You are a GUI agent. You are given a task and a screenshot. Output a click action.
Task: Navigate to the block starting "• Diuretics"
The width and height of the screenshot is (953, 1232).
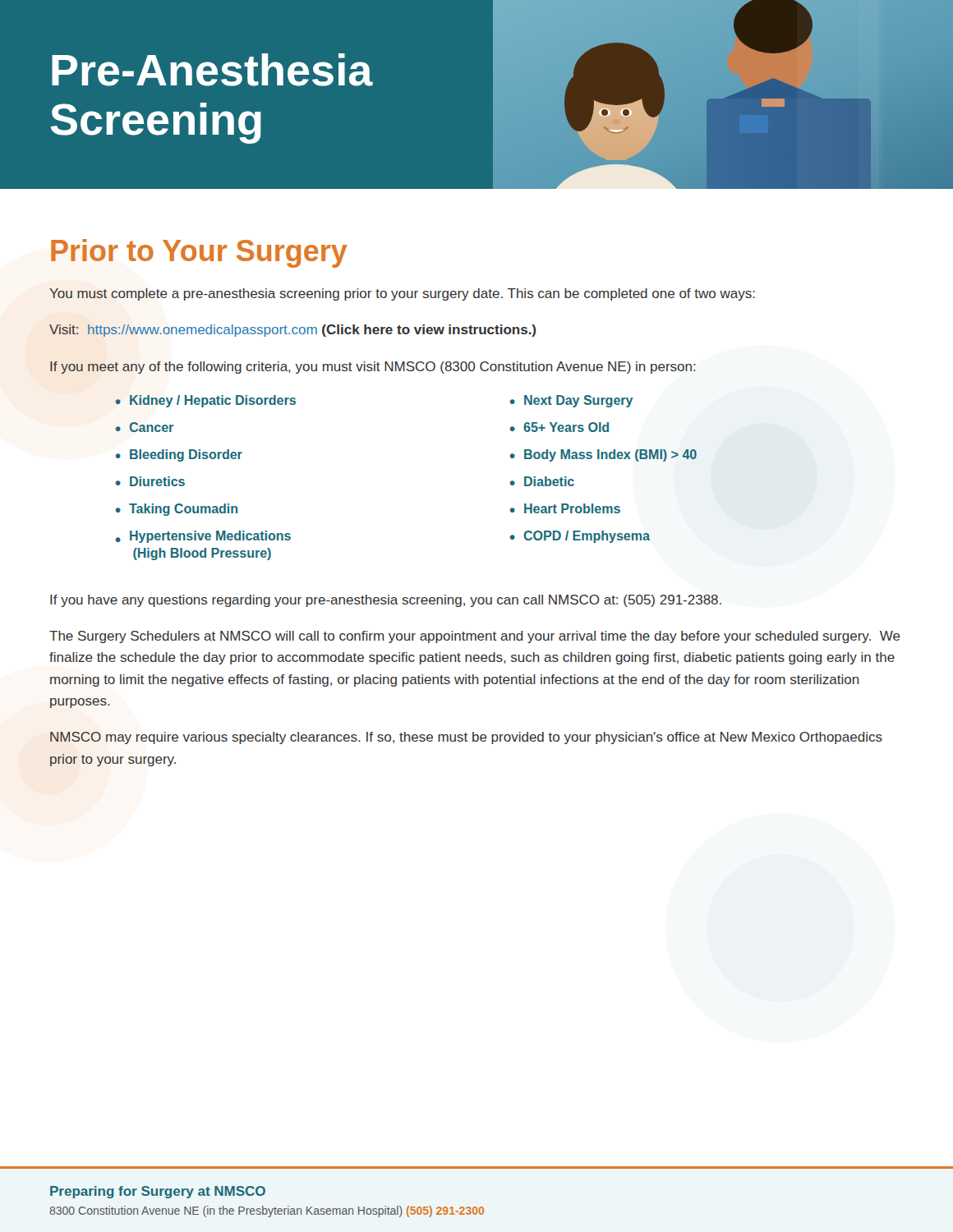(x=150, y=483)
